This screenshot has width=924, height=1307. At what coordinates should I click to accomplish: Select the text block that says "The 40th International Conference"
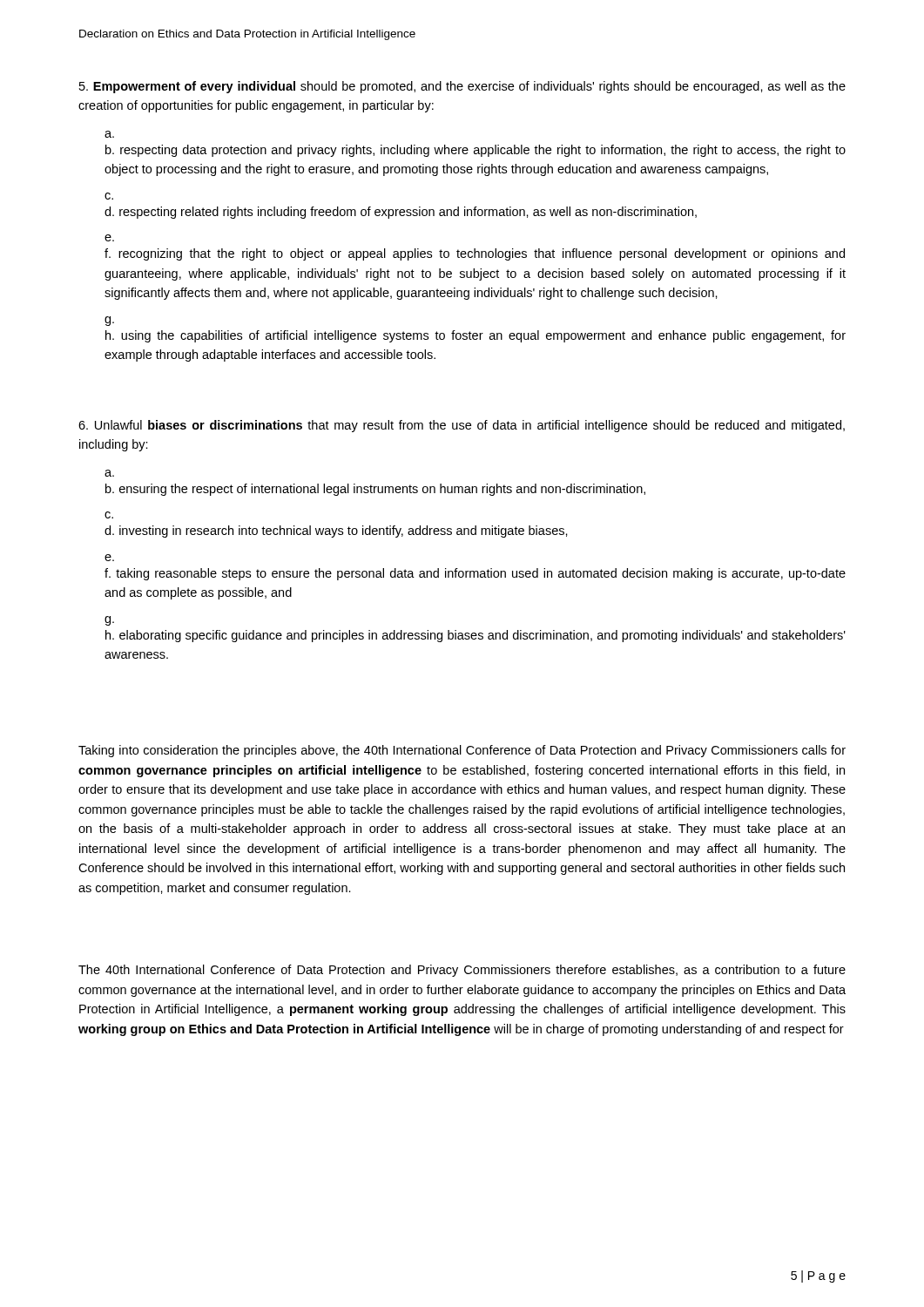coord(462,1000)
